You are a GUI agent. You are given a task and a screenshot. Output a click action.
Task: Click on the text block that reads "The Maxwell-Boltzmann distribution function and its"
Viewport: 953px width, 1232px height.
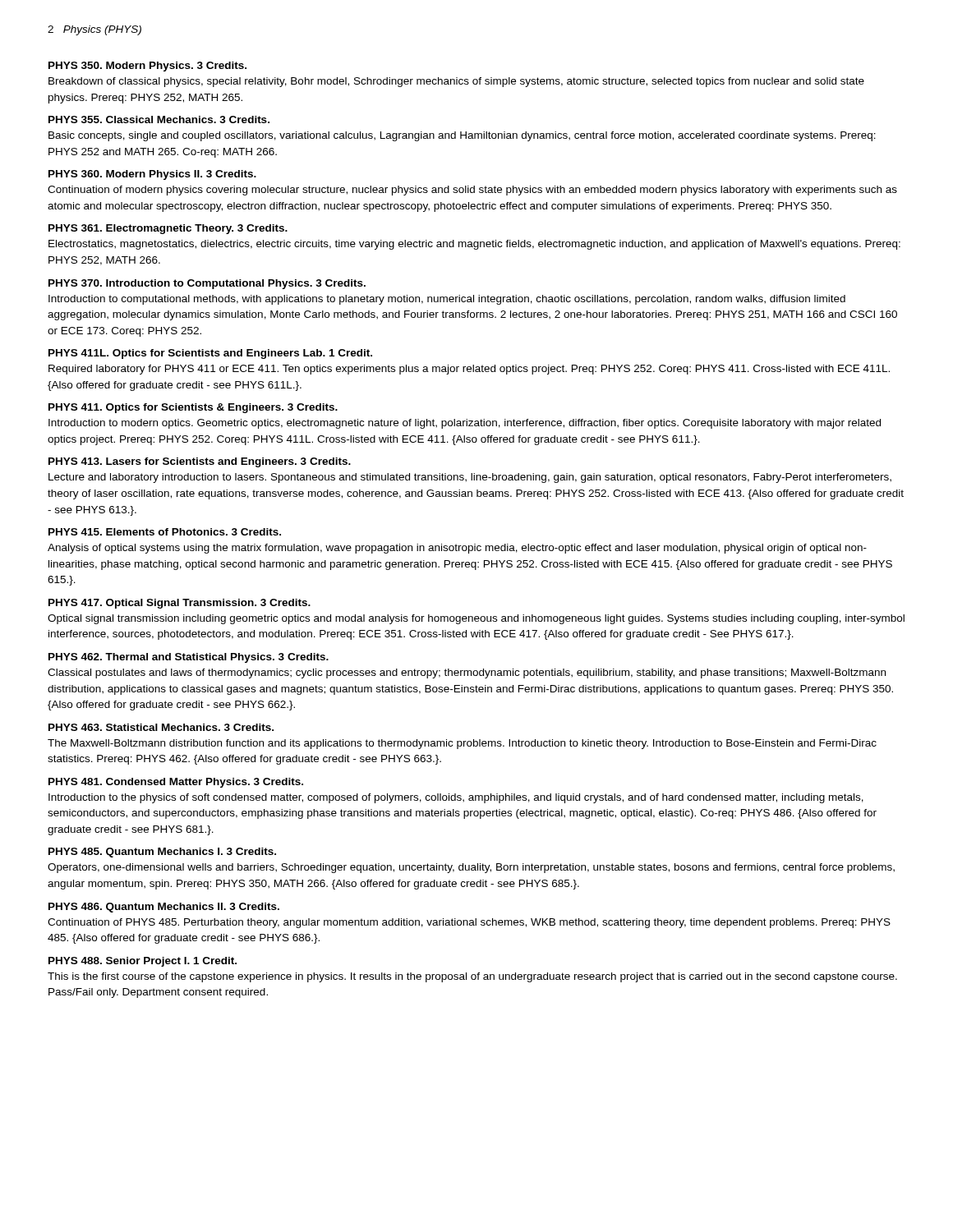click(x=462, y=751)
